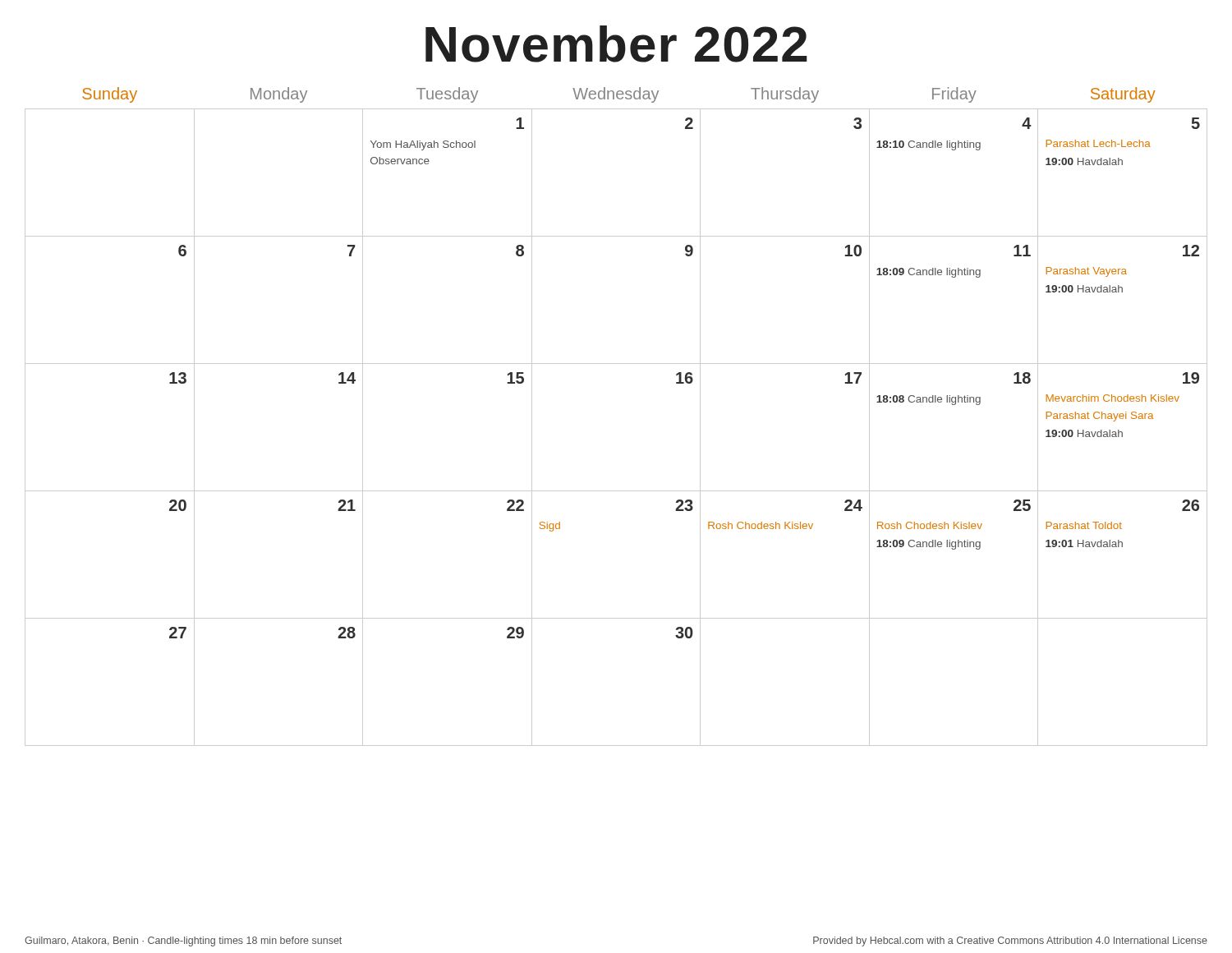
Task: Click on the table containing "24 Rosh Chodesh Kislev"
Action: tap(616, 413)
